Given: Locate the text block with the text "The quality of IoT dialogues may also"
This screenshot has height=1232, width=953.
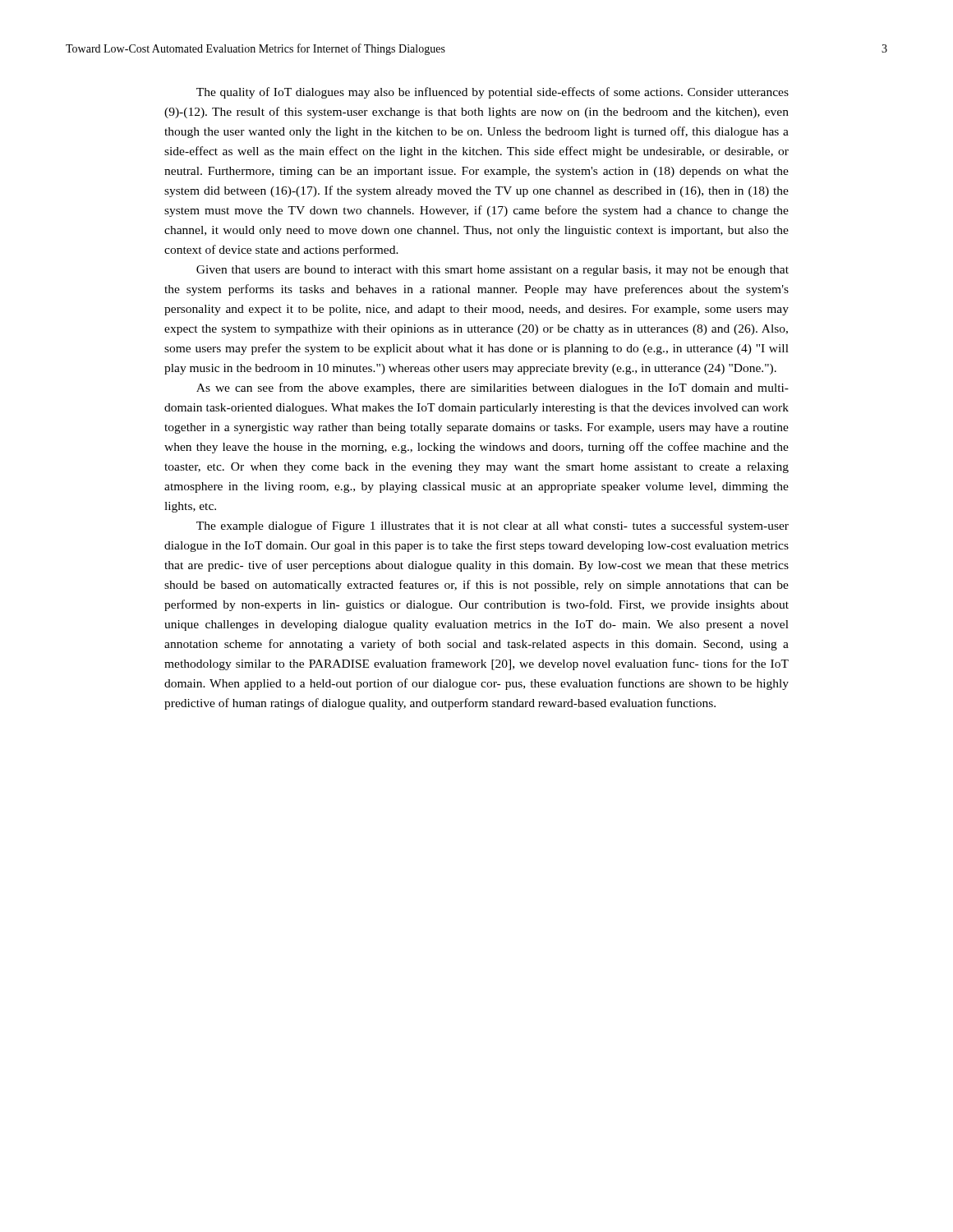Looking at the screenshot, I should coord(476,171).
